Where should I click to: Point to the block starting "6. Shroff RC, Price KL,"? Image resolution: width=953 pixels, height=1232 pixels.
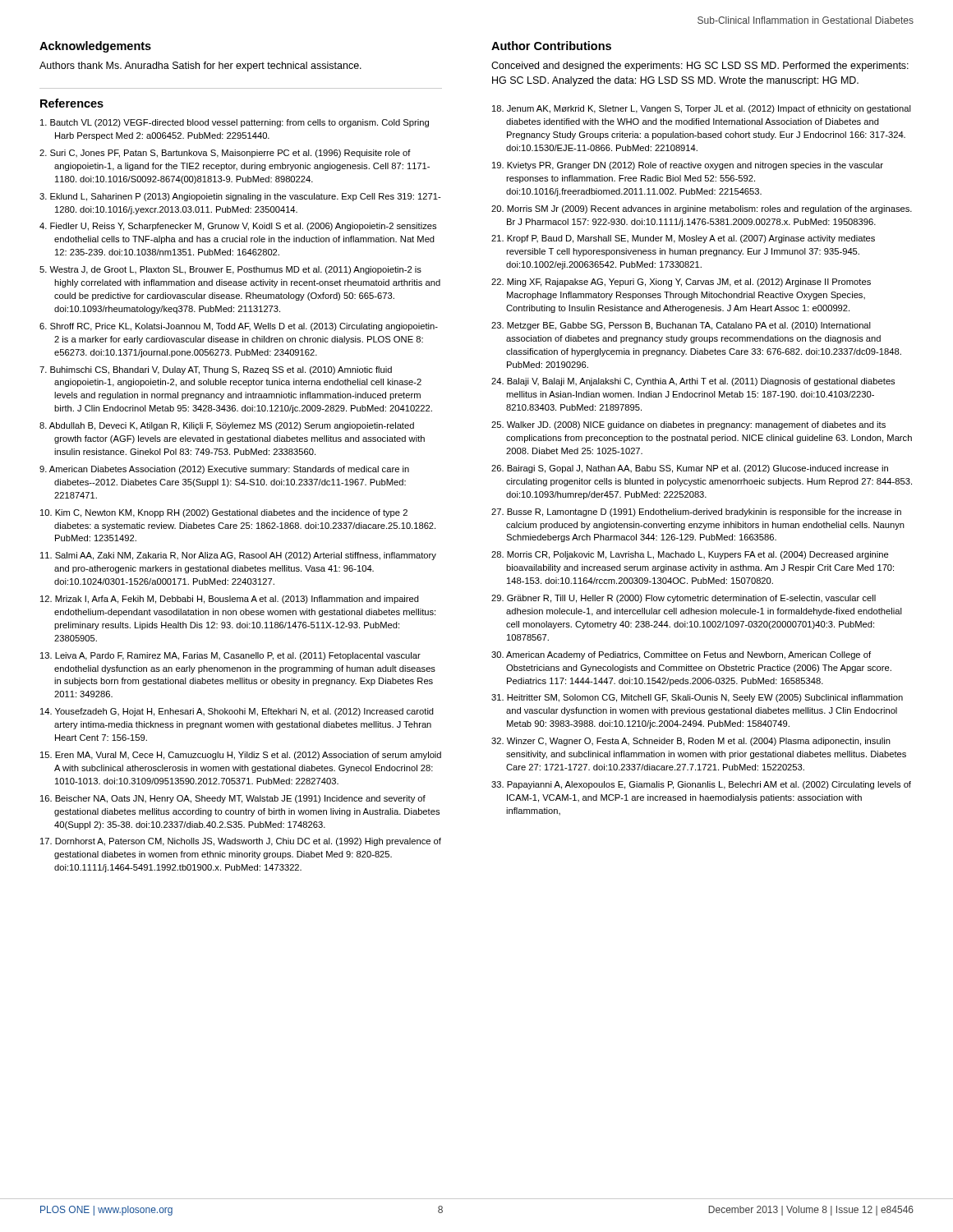(x=239, y=339)
